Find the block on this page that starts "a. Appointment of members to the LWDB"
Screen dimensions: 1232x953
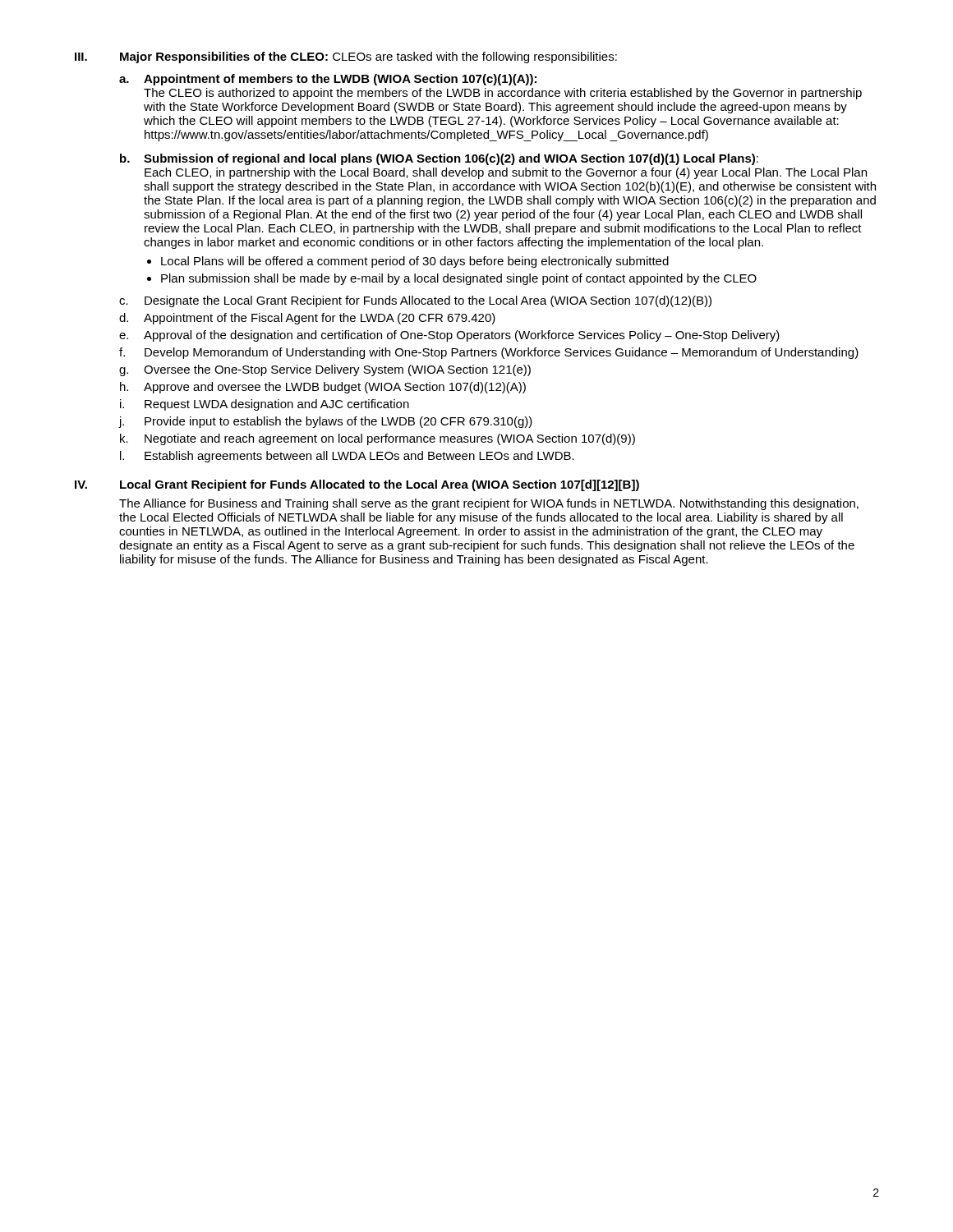[x=499, y=108]
